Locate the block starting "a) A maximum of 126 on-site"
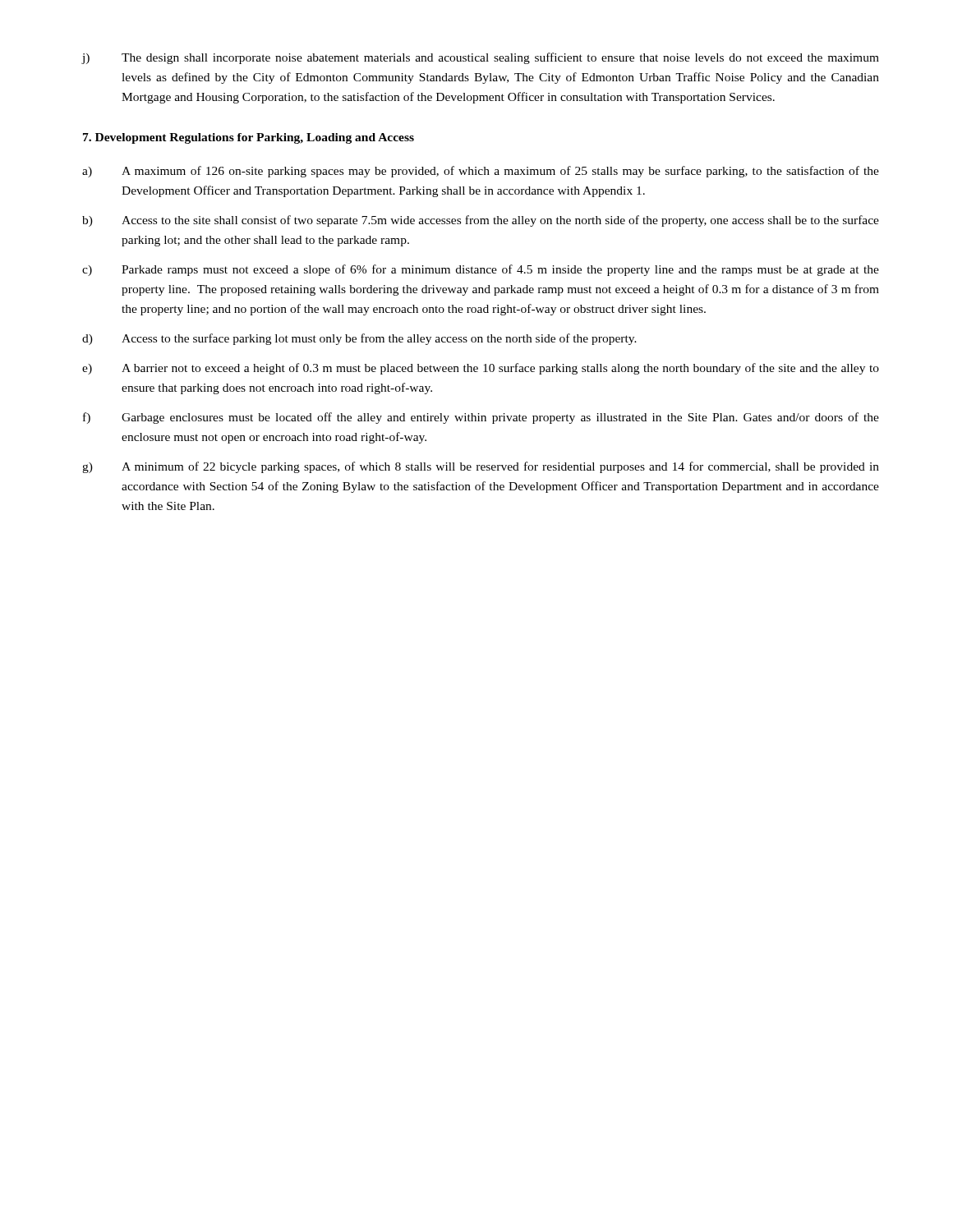The image size is (953, 1232). point(481,181)
